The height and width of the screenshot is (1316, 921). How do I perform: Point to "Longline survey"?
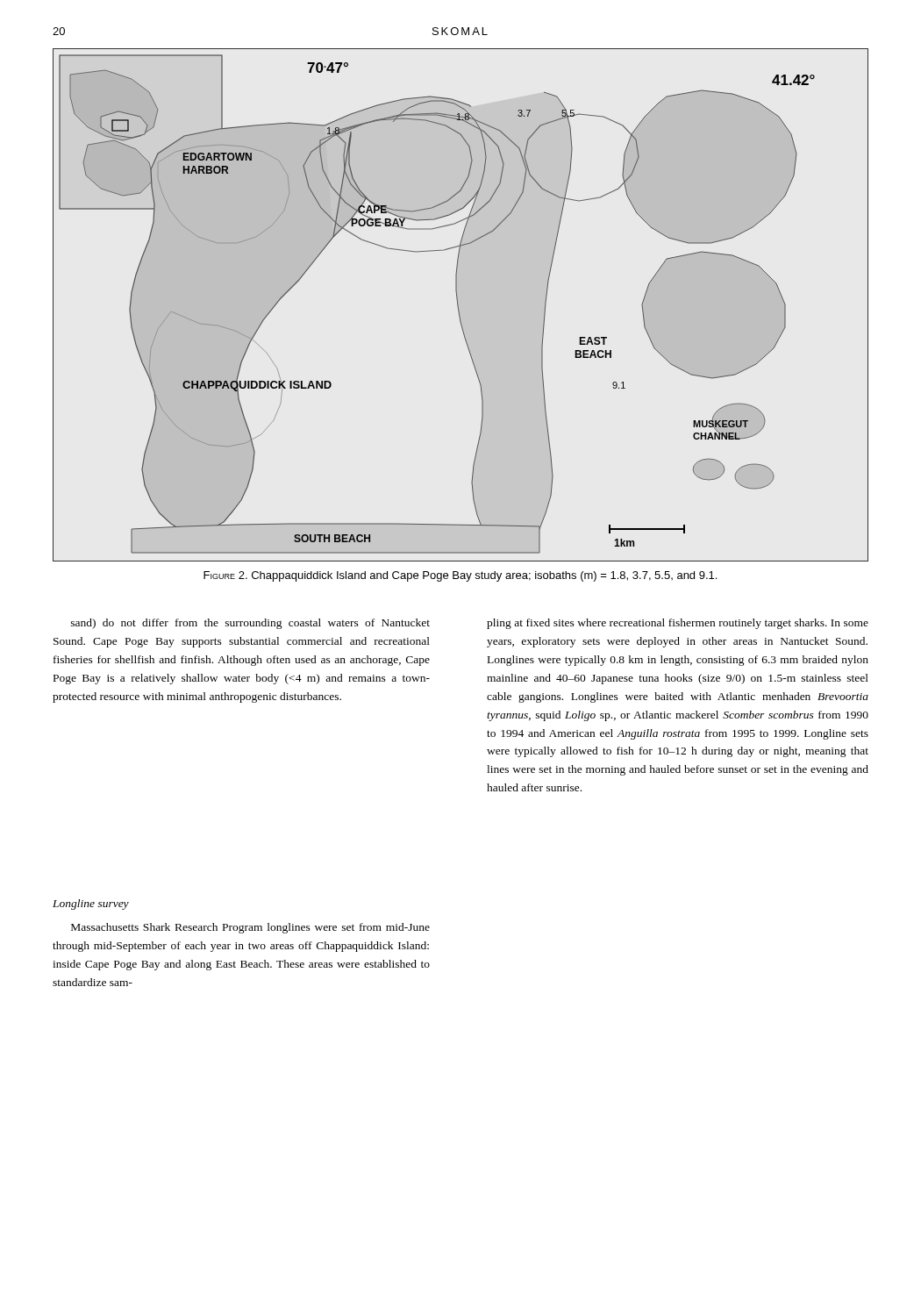91,903
